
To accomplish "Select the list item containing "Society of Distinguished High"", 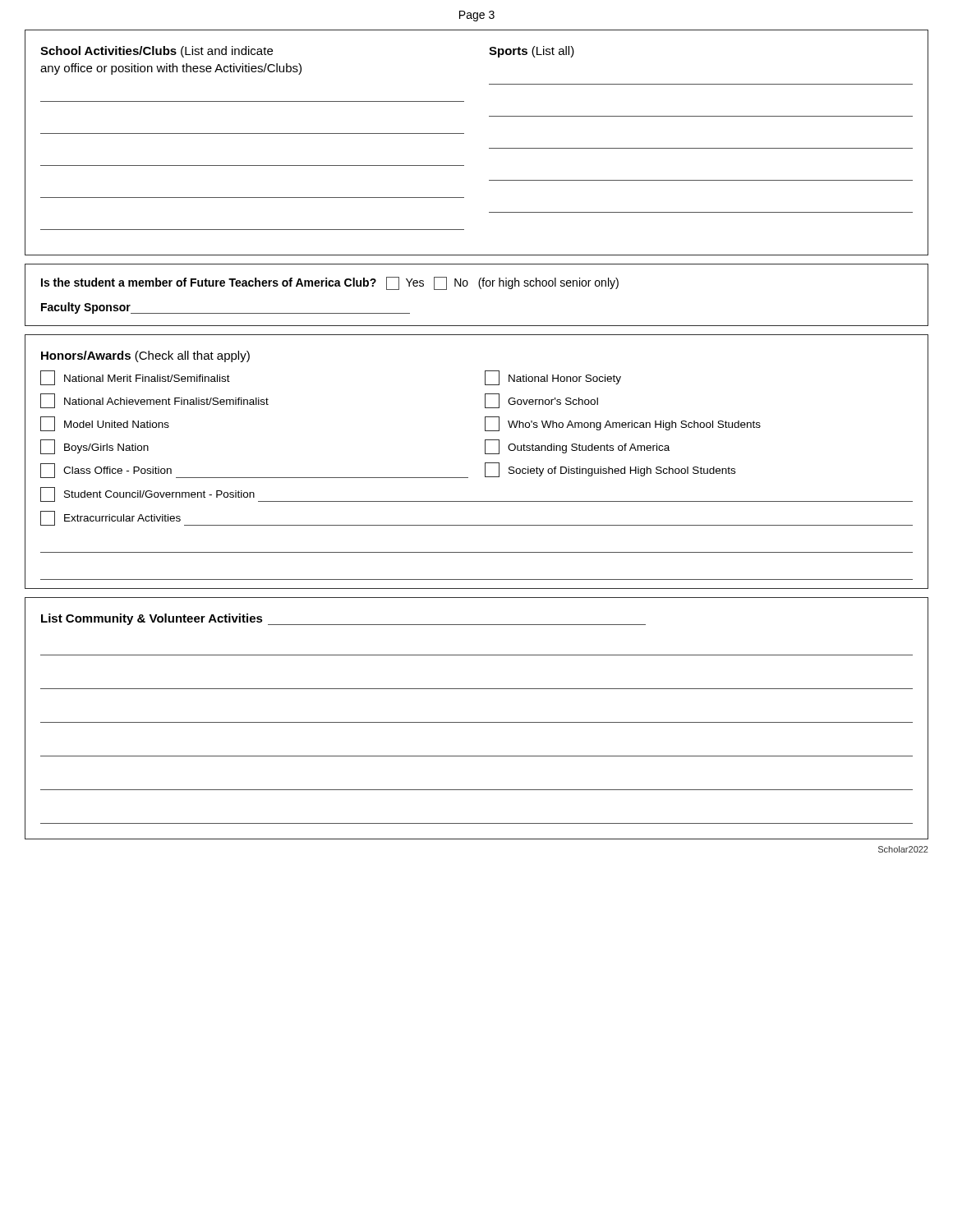I will pos(610,470).
